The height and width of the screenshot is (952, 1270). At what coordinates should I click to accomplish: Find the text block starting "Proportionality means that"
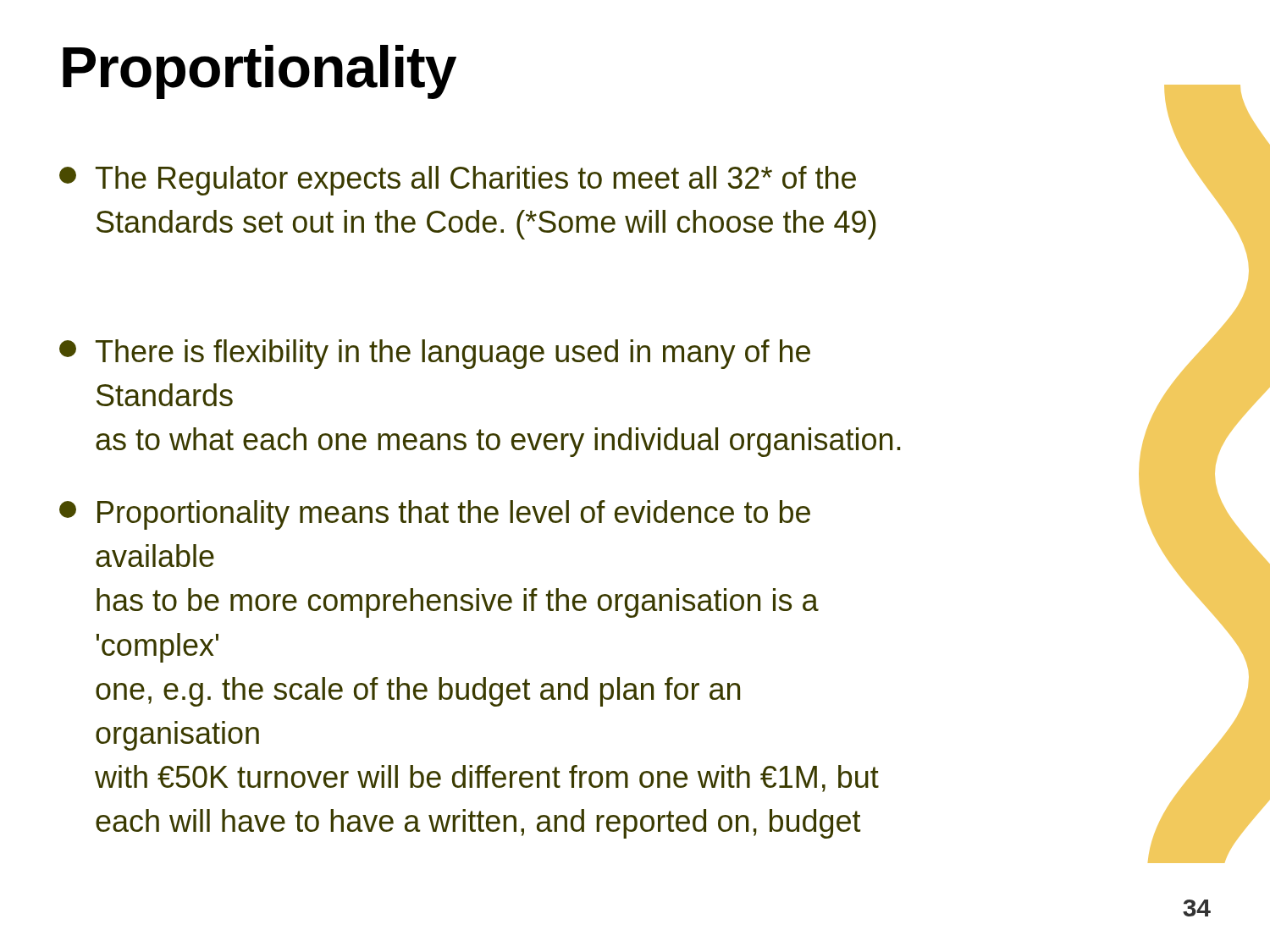[x=487, y=667]
